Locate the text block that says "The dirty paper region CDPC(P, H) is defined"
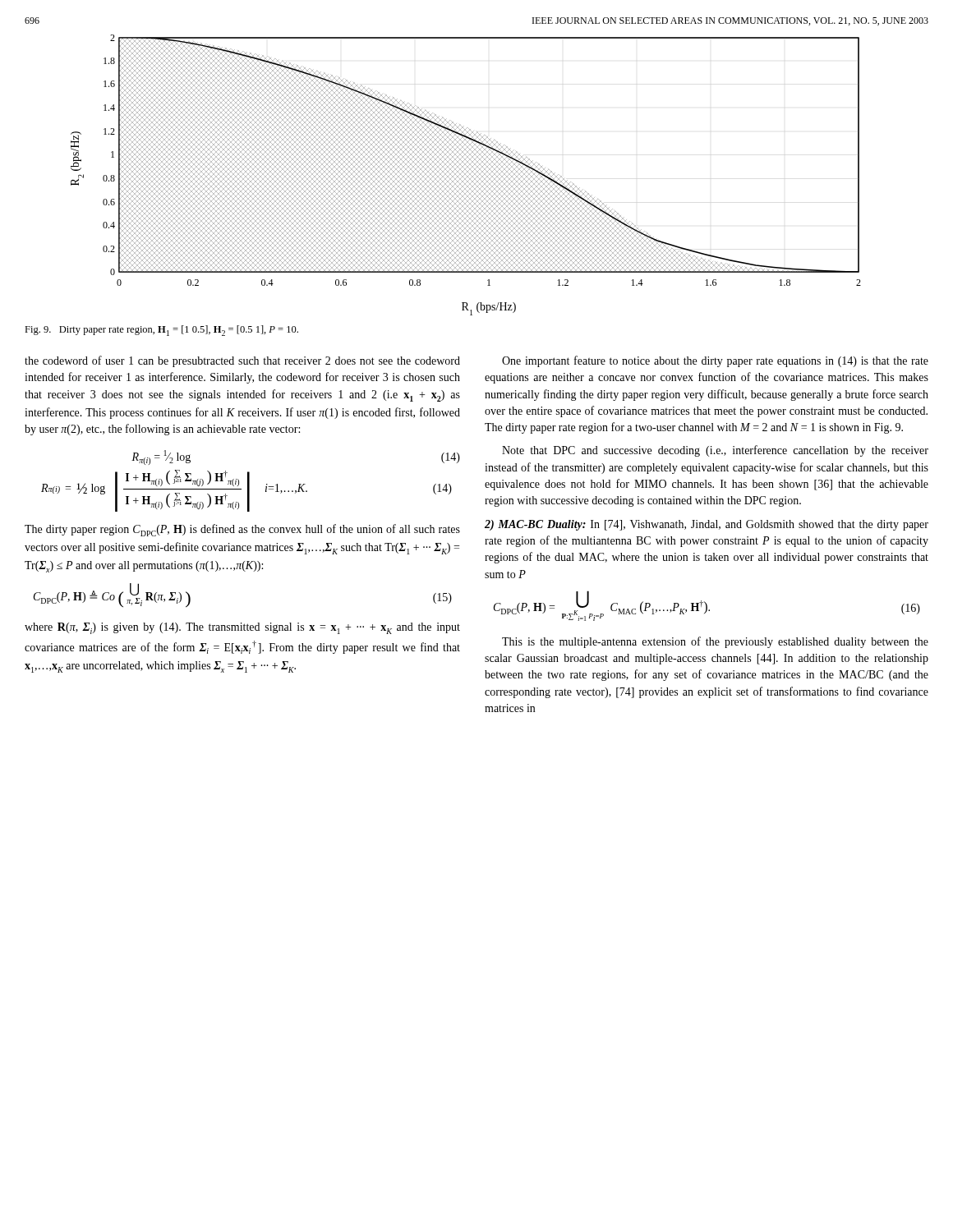The height and width of the screenshot is (1232, 953). click(x=242, y=549)
